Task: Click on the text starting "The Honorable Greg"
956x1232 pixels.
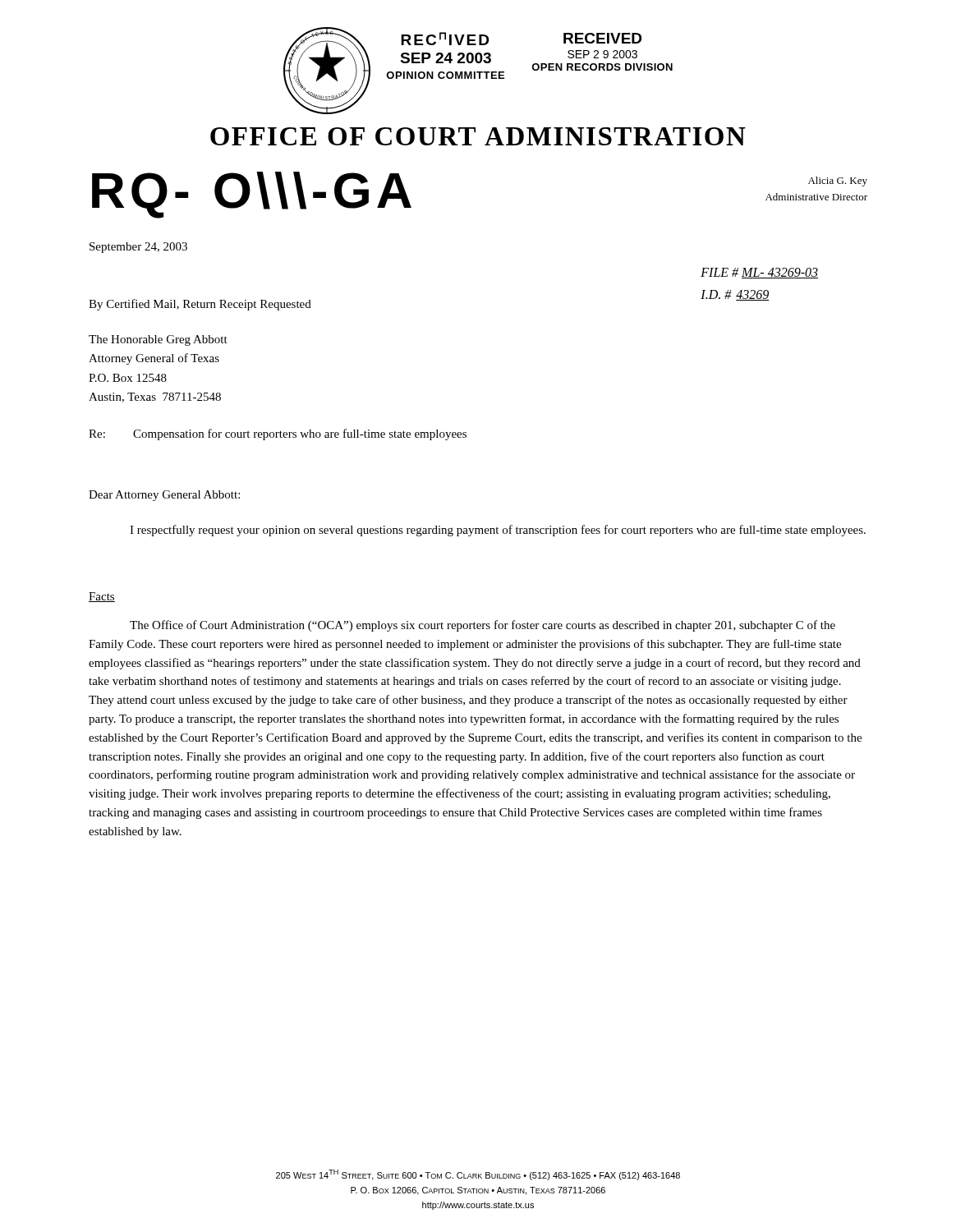Action: click(158, 368)
